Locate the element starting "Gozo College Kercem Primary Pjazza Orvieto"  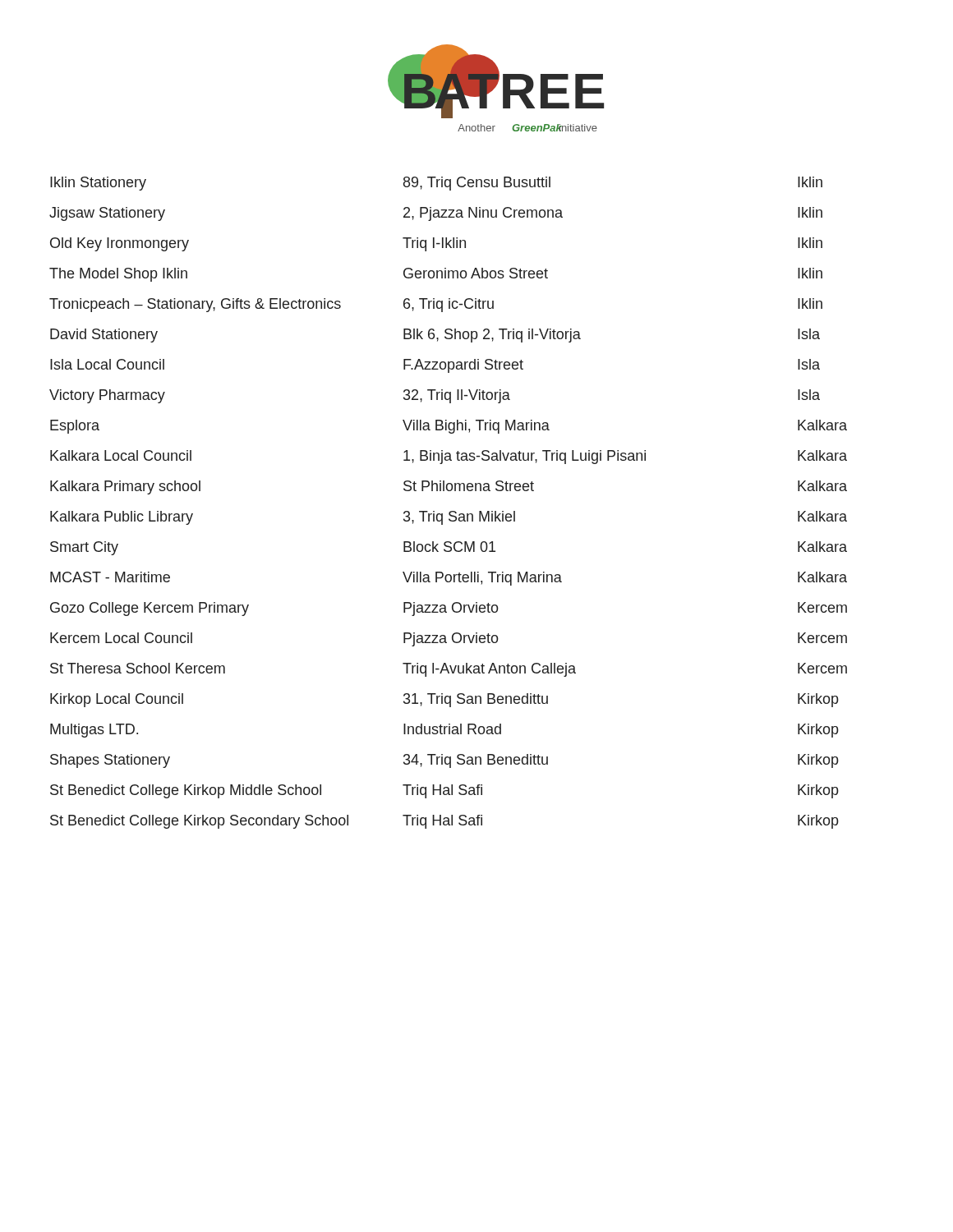click(476, 608)
